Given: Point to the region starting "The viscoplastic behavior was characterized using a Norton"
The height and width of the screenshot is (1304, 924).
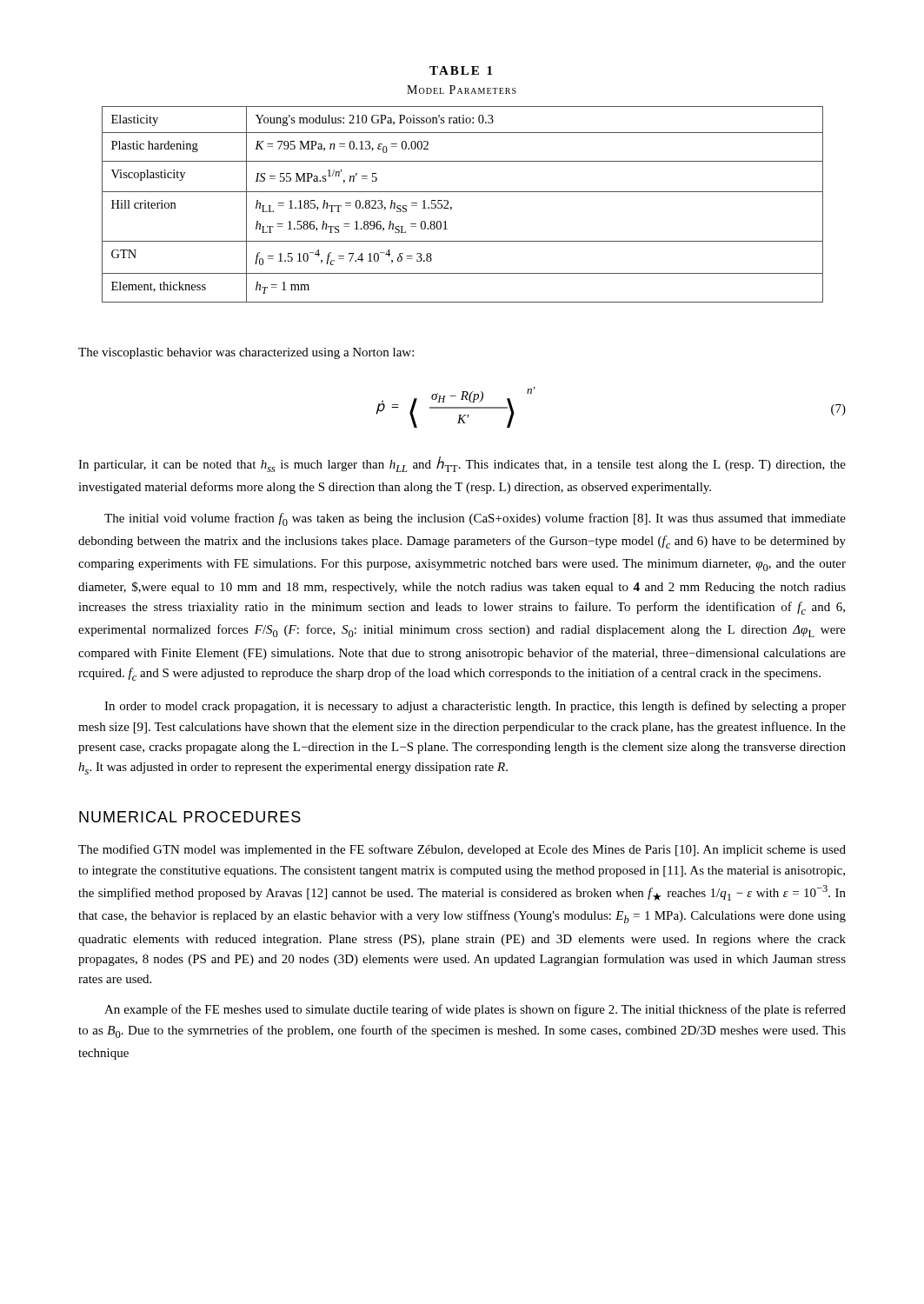Looking at the screenshot, I should click(x=247, y=352).
